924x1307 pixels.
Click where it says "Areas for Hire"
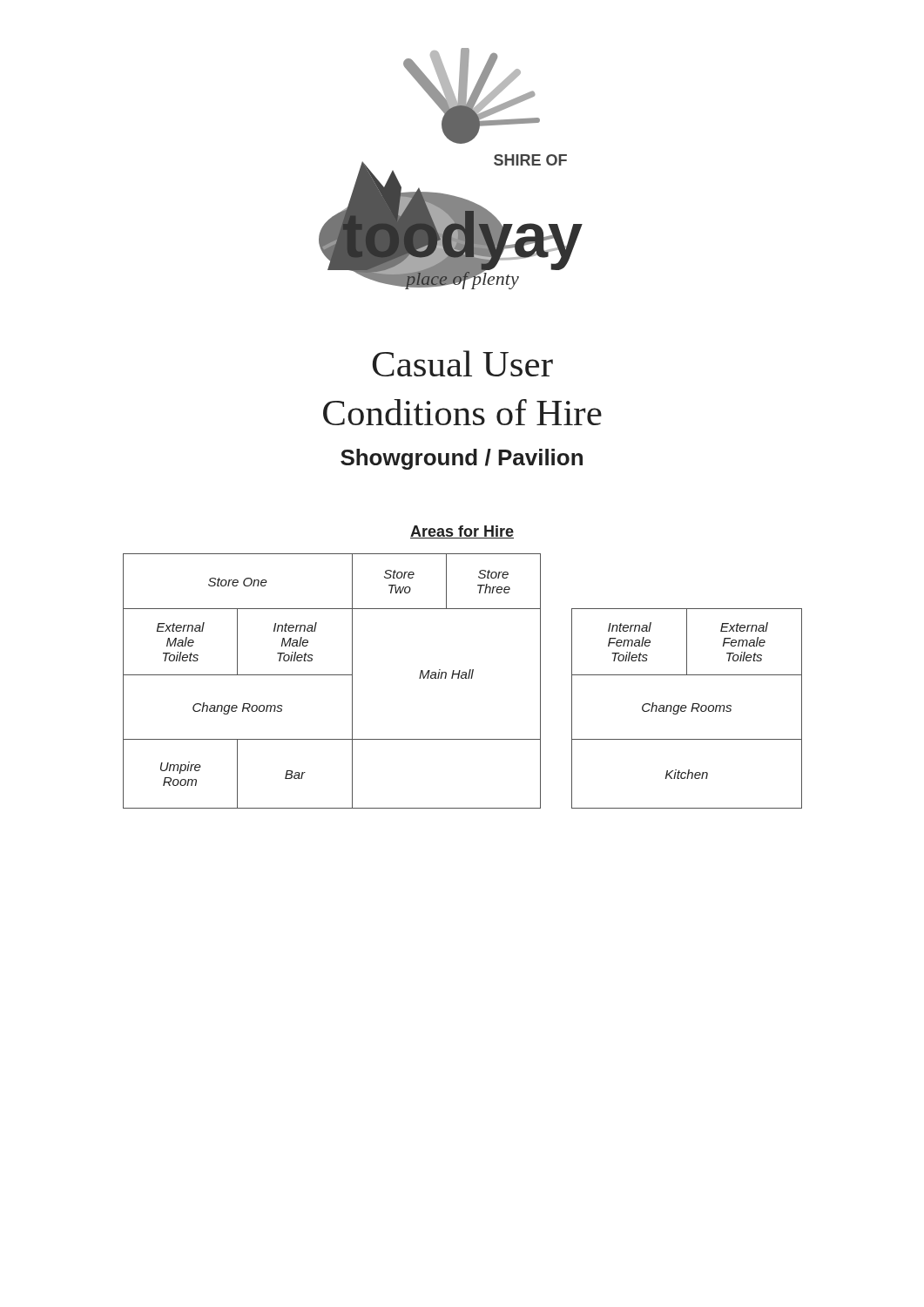tap(462, 531)
